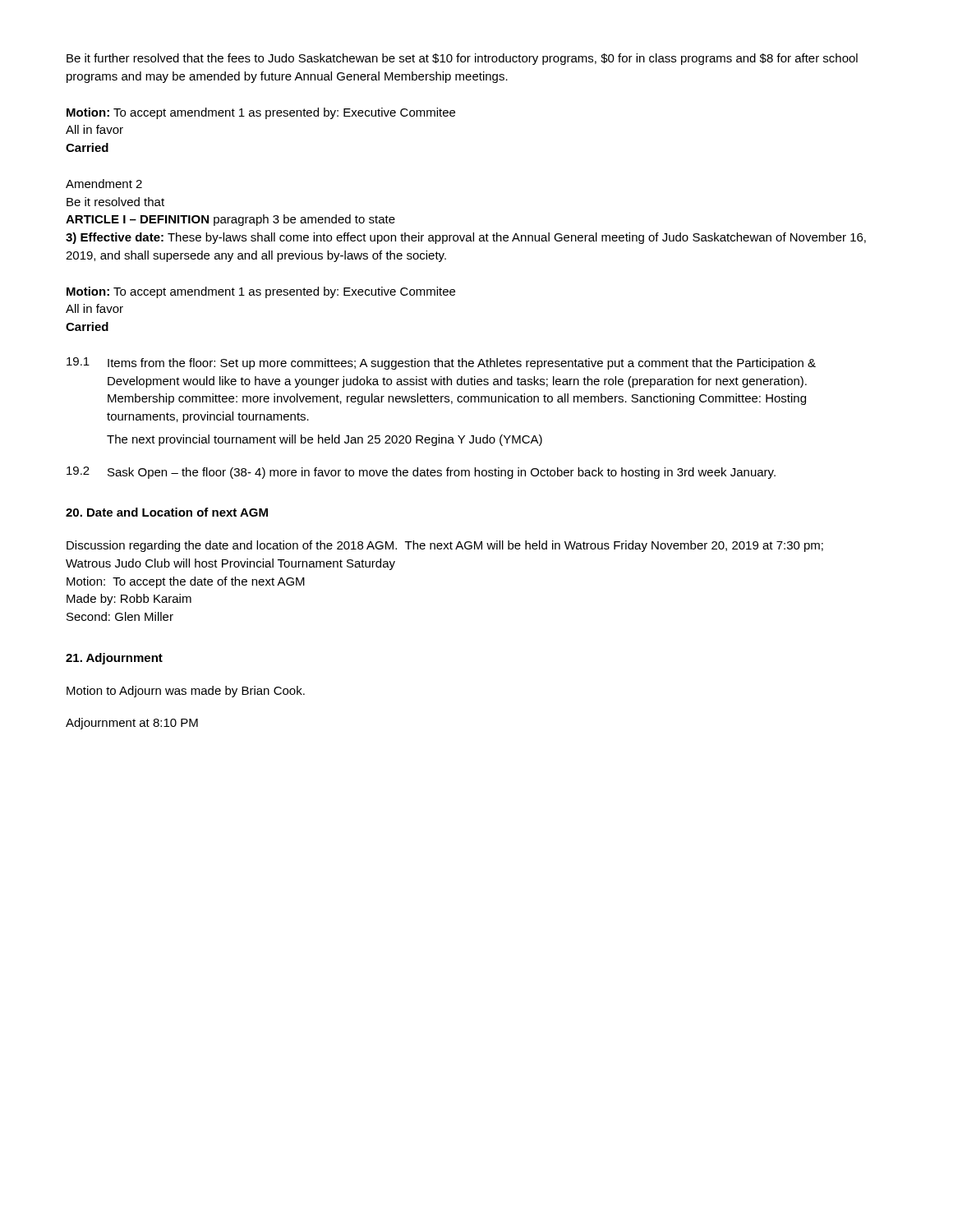Click on the element starting "20. Date and Location of next AGM"

tap(167, 512)
